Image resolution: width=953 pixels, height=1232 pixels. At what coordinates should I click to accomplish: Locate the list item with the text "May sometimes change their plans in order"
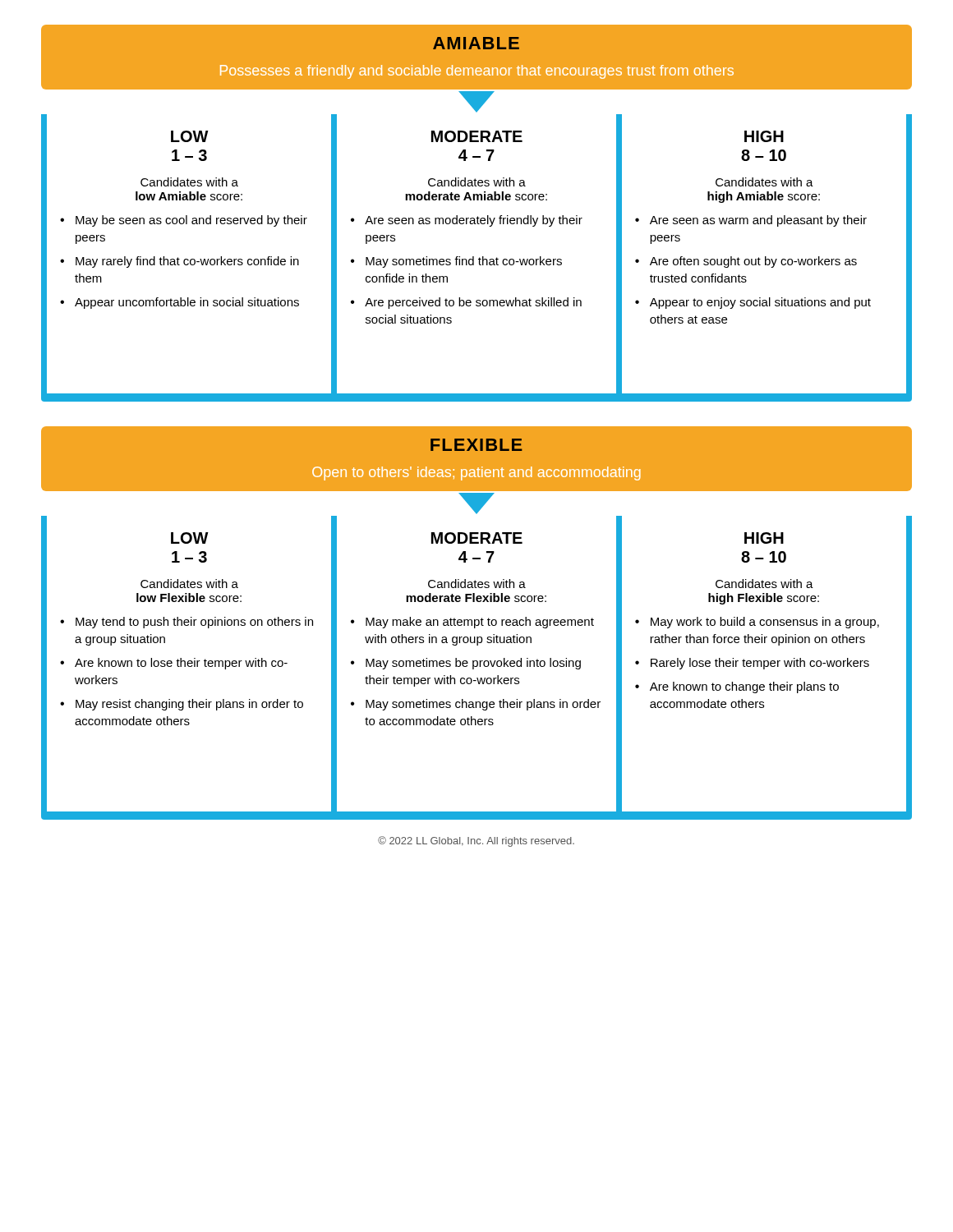click(x=483, y=712)
